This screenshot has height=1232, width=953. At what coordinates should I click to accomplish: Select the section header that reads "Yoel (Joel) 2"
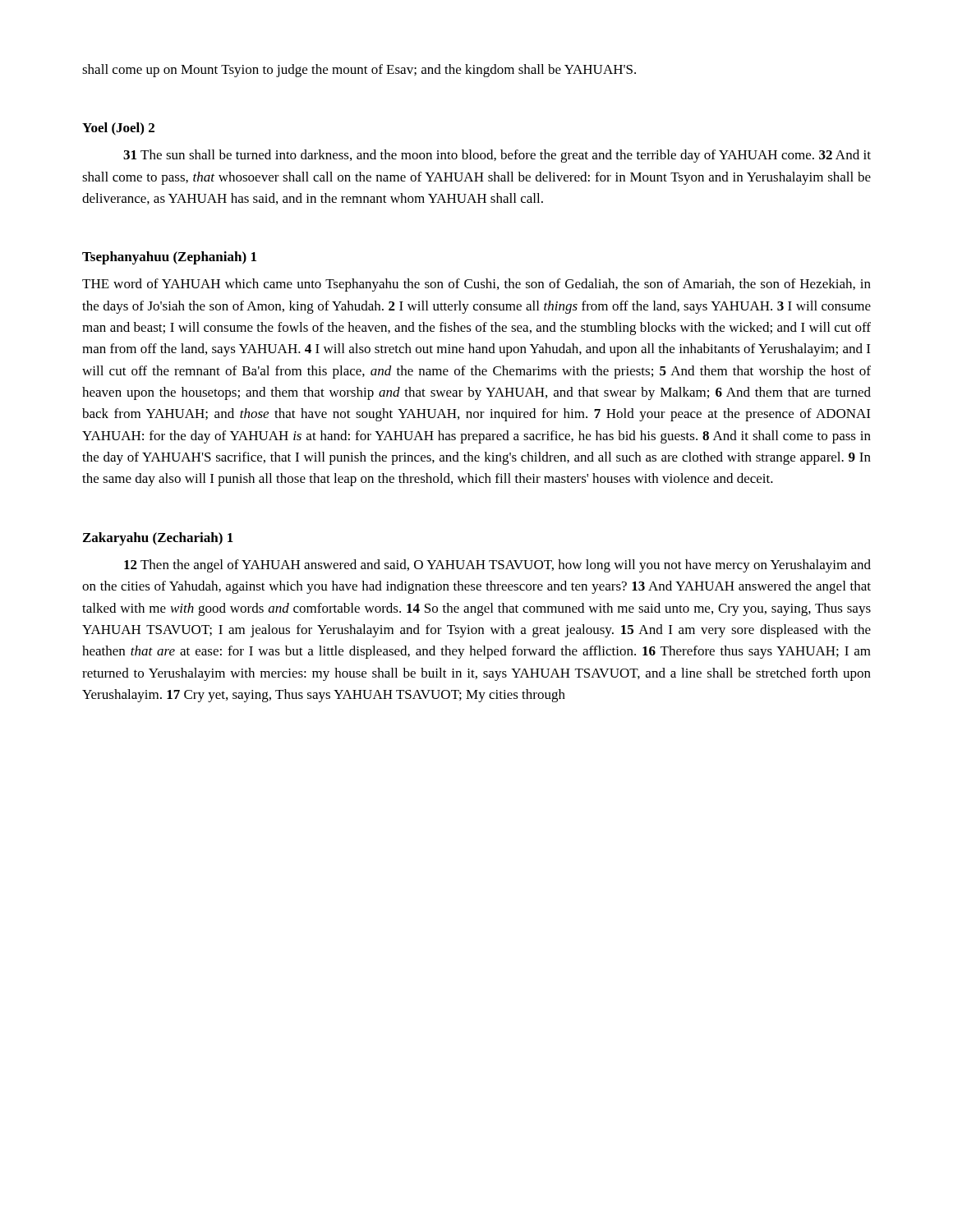(119, 128)
